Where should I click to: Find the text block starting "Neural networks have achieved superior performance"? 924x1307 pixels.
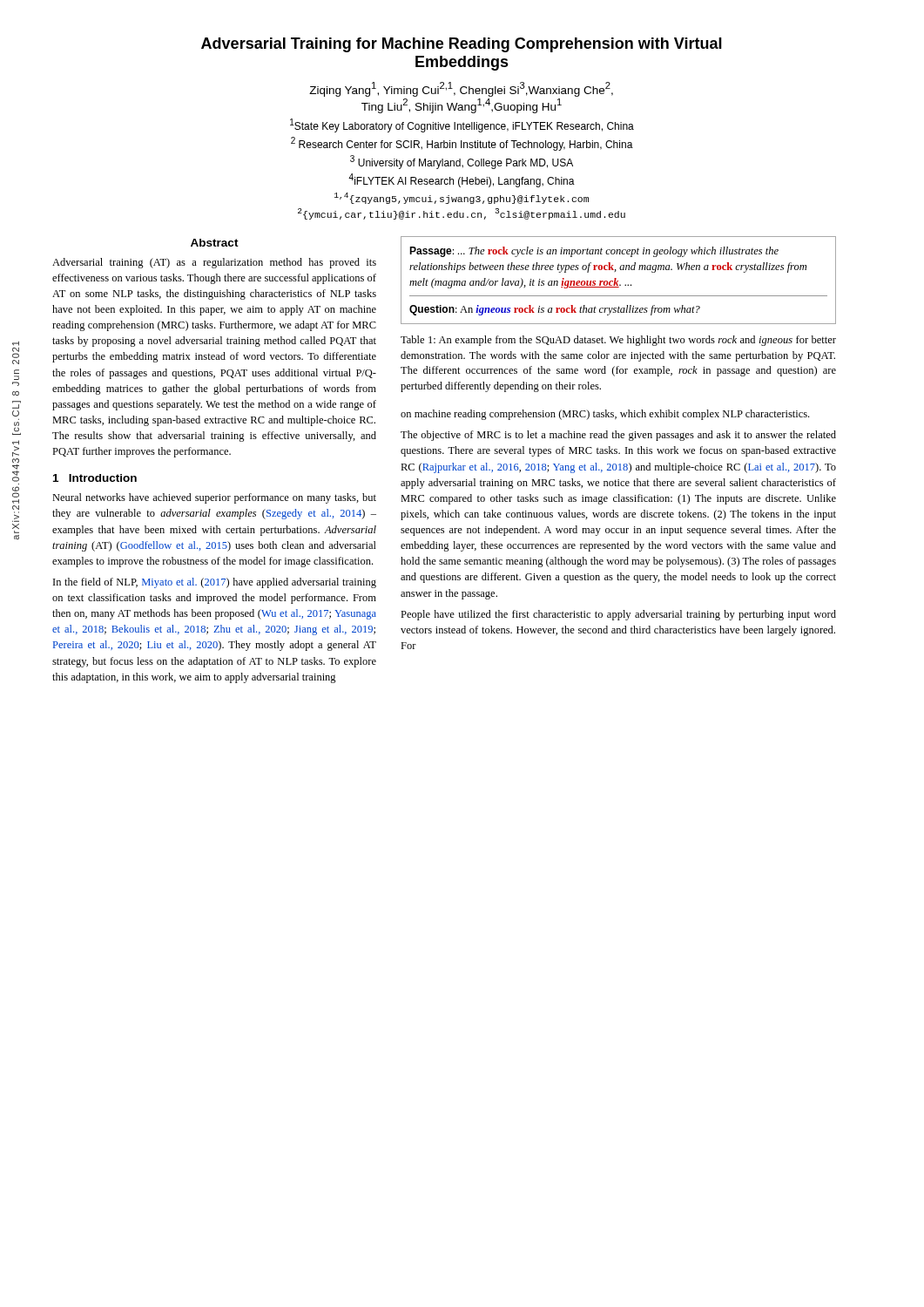coord(214,529)
